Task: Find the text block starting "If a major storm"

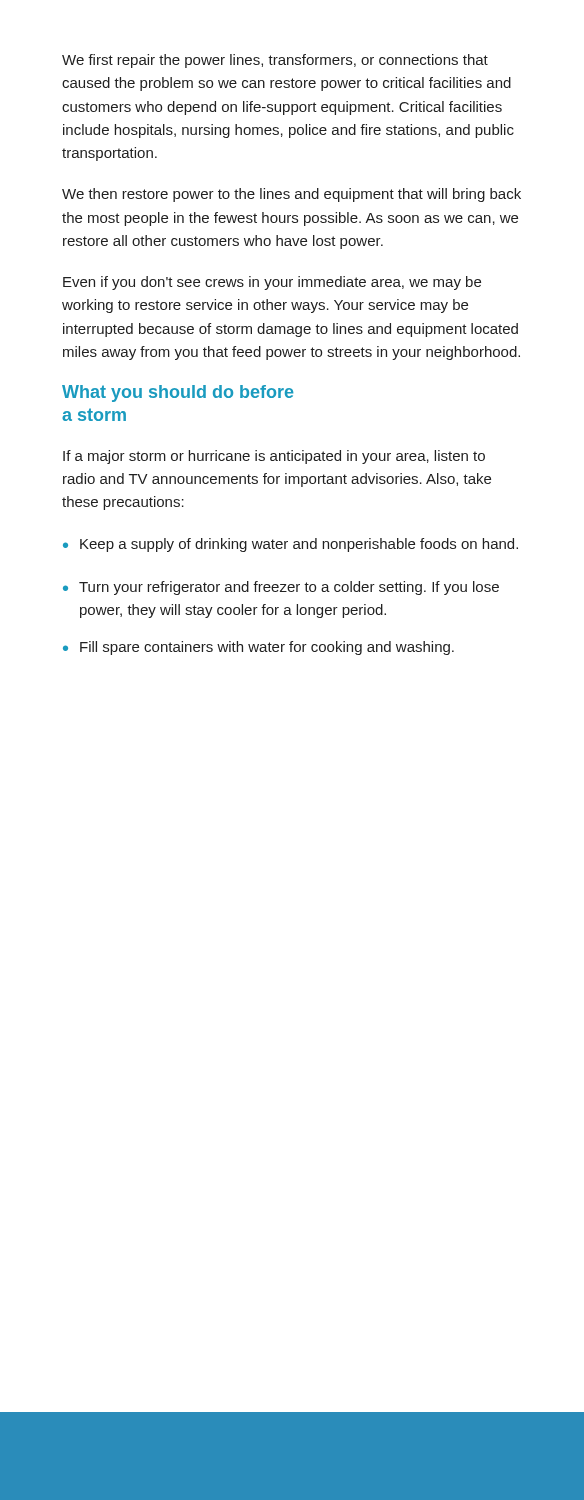Action: pos(277,479)
